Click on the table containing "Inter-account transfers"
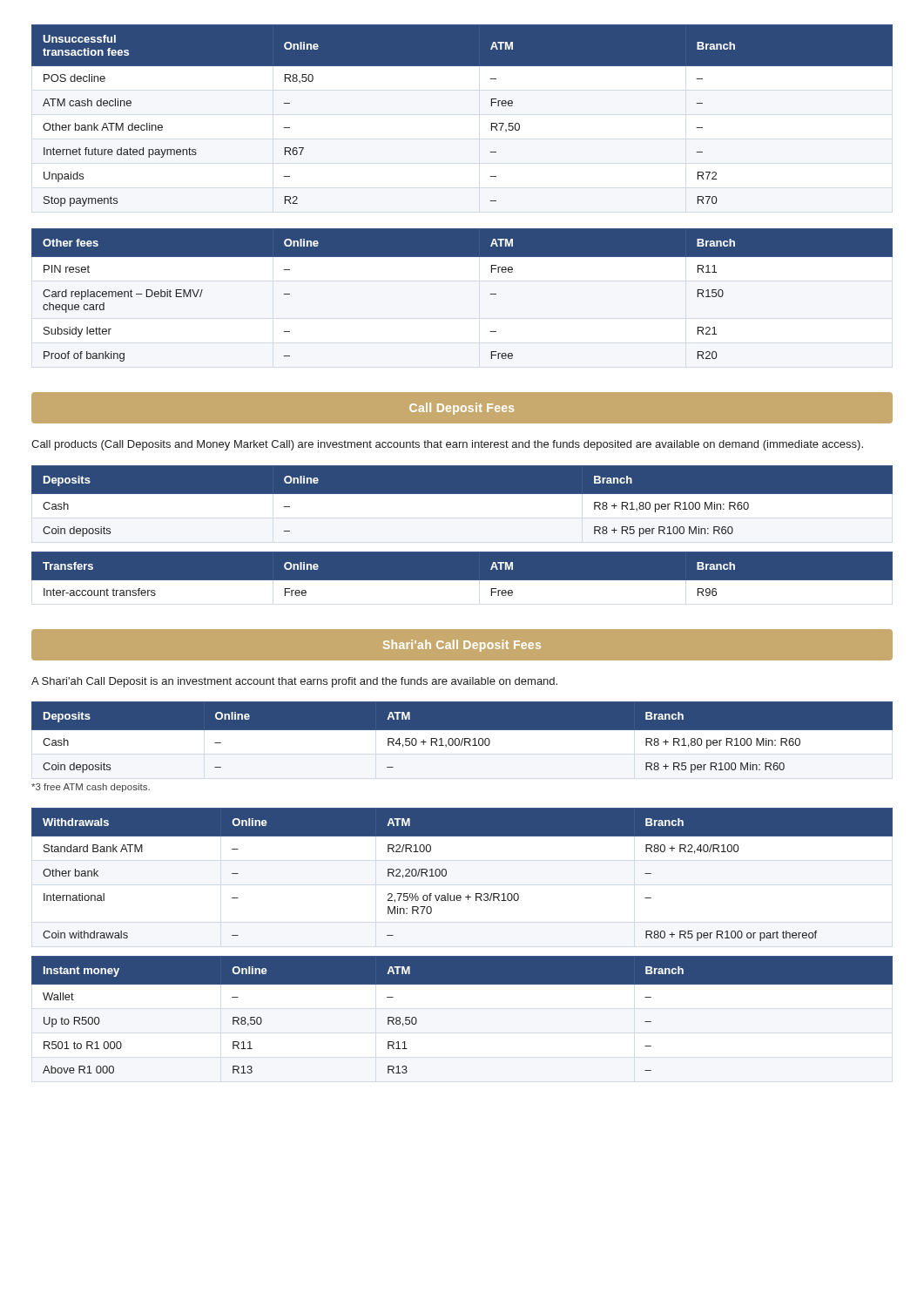 coord(462,578)
